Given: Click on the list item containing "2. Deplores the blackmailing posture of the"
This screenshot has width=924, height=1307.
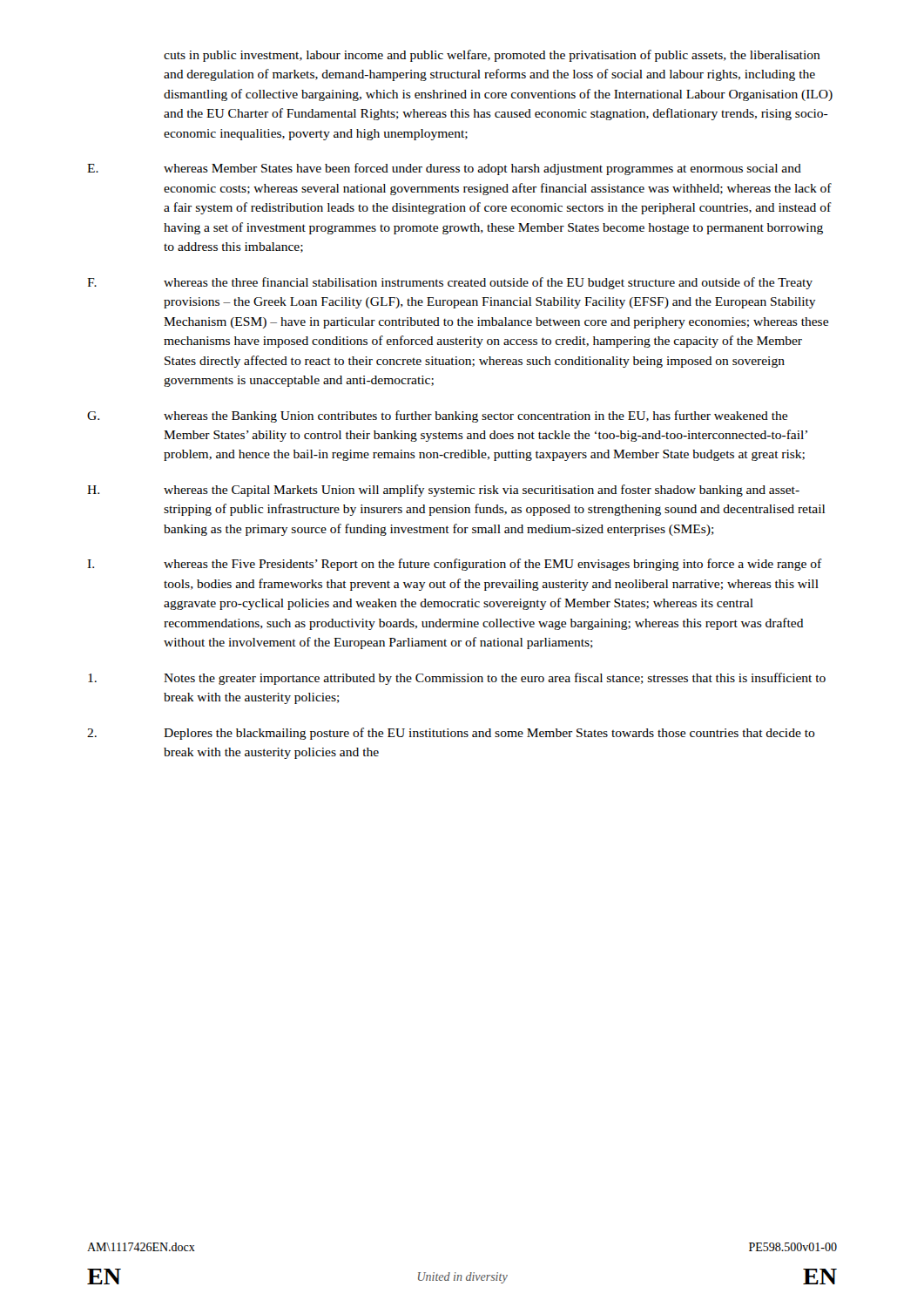Looking at the screenshot, I should pos(462,742).
